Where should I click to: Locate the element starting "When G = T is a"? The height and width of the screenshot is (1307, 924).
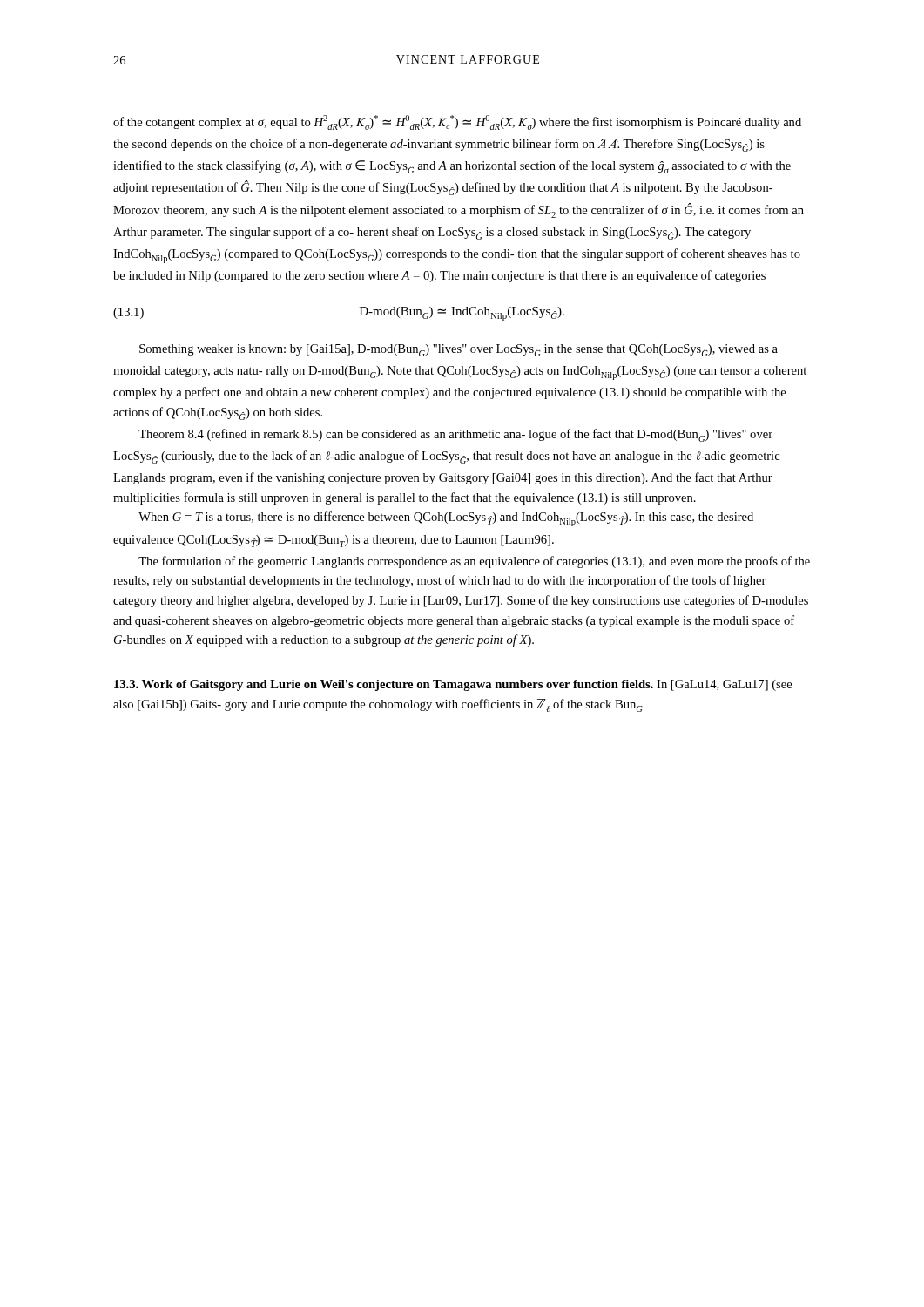pyautogui.click(x=462, y=529)
